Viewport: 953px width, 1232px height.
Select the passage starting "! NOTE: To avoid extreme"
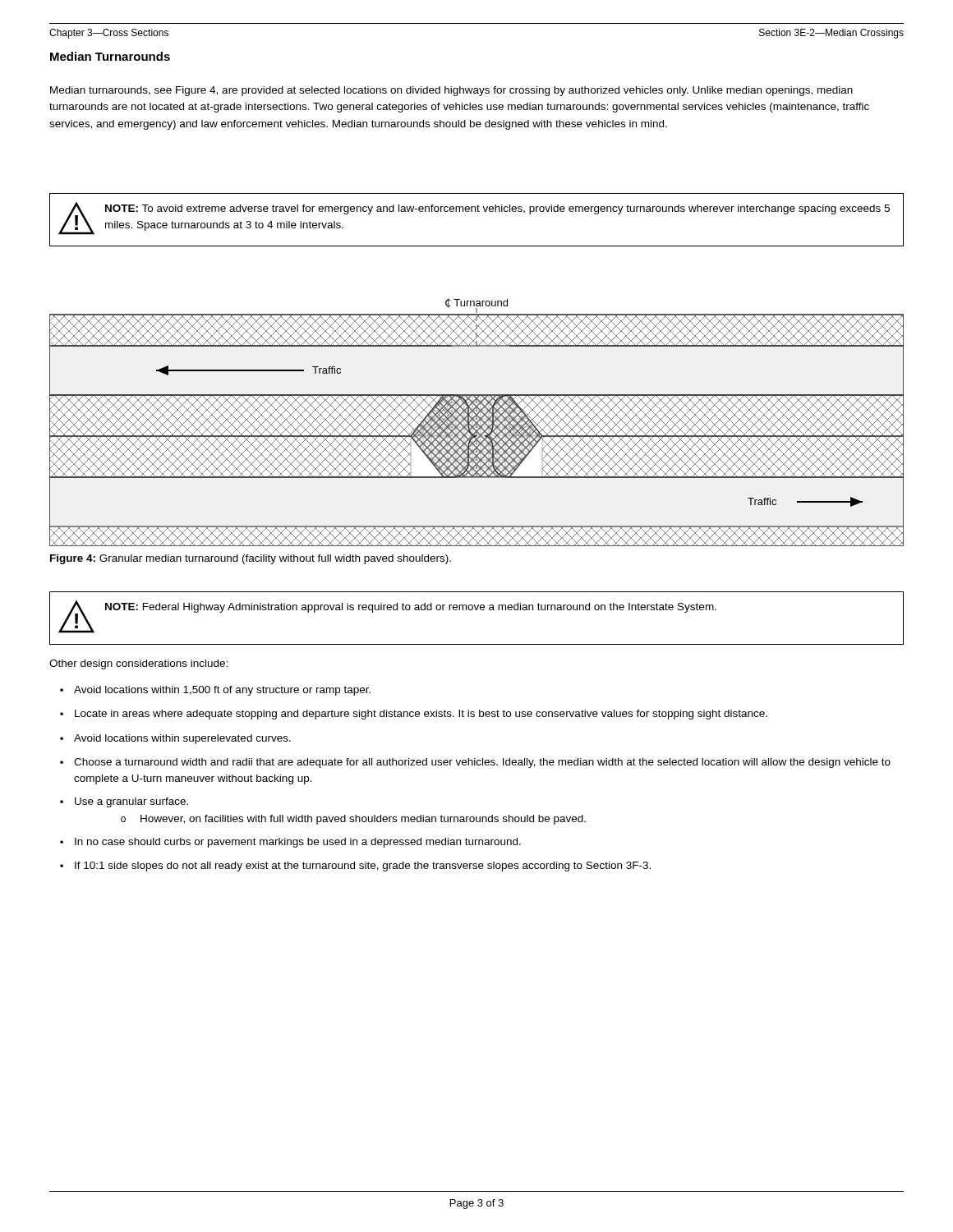tap(476, 220)
